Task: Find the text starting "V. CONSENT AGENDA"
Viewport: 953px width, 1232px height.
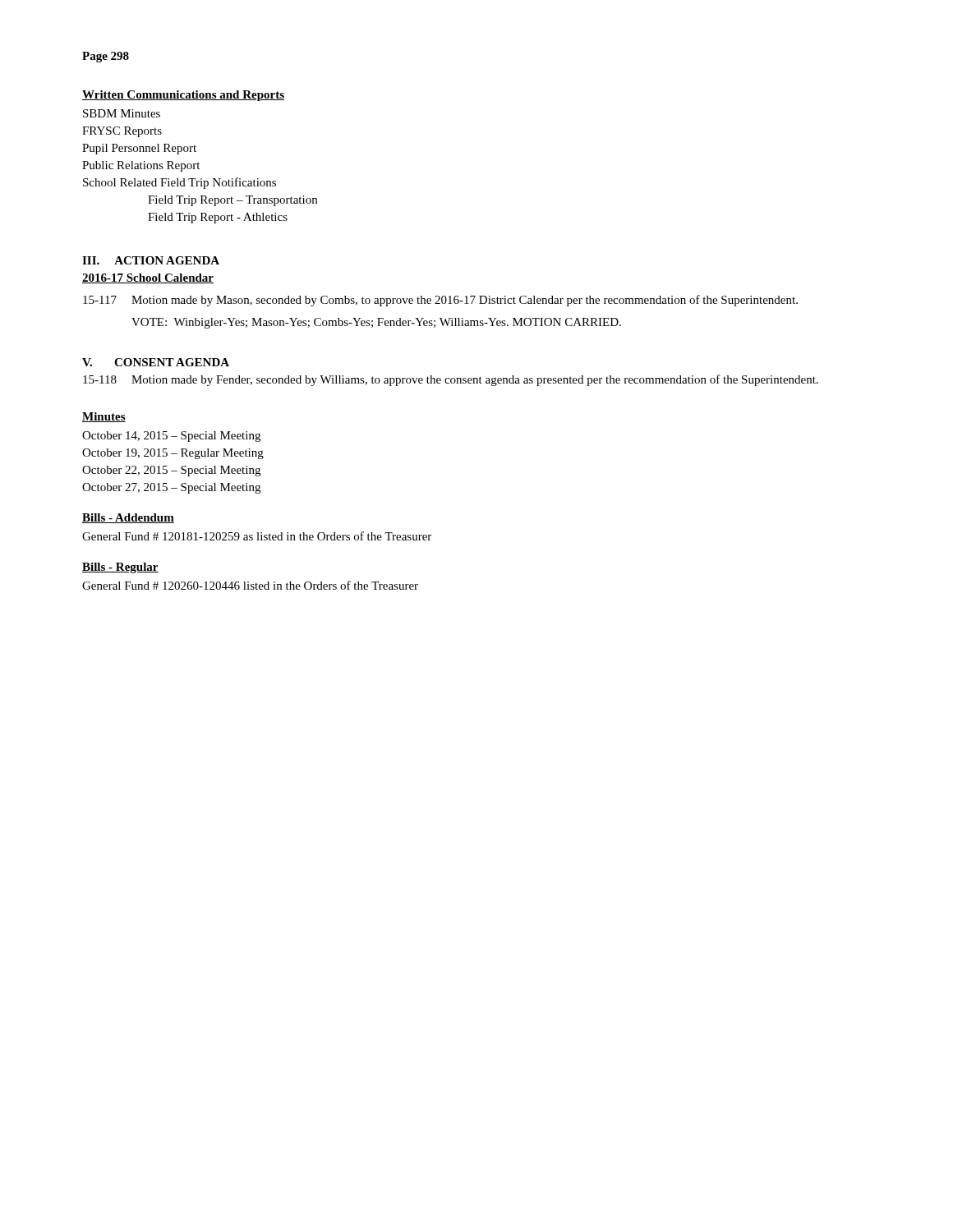Action: point(156,362)
